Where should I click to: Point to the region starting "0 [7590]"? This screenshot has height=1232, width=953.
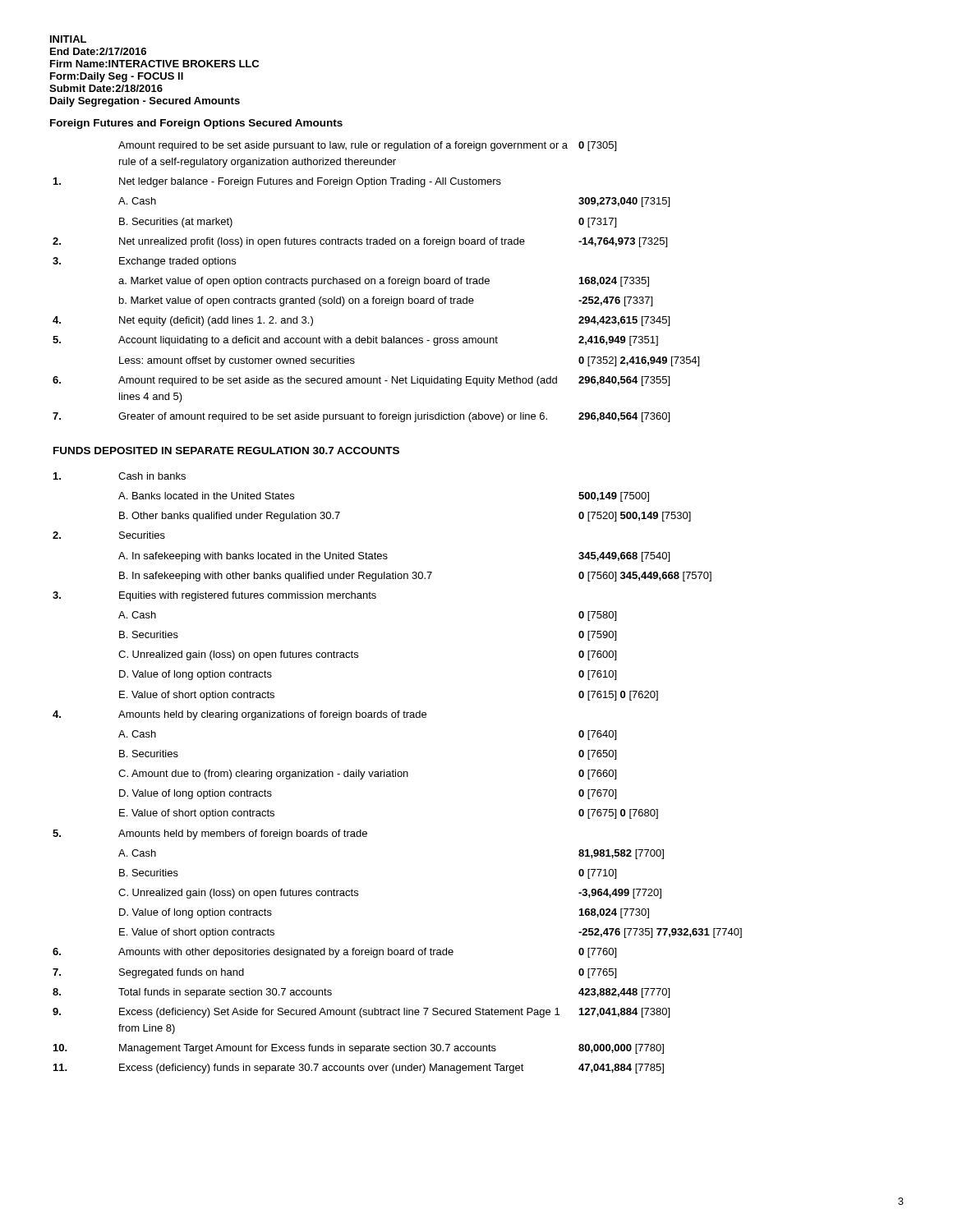click(x=598, y=635)
